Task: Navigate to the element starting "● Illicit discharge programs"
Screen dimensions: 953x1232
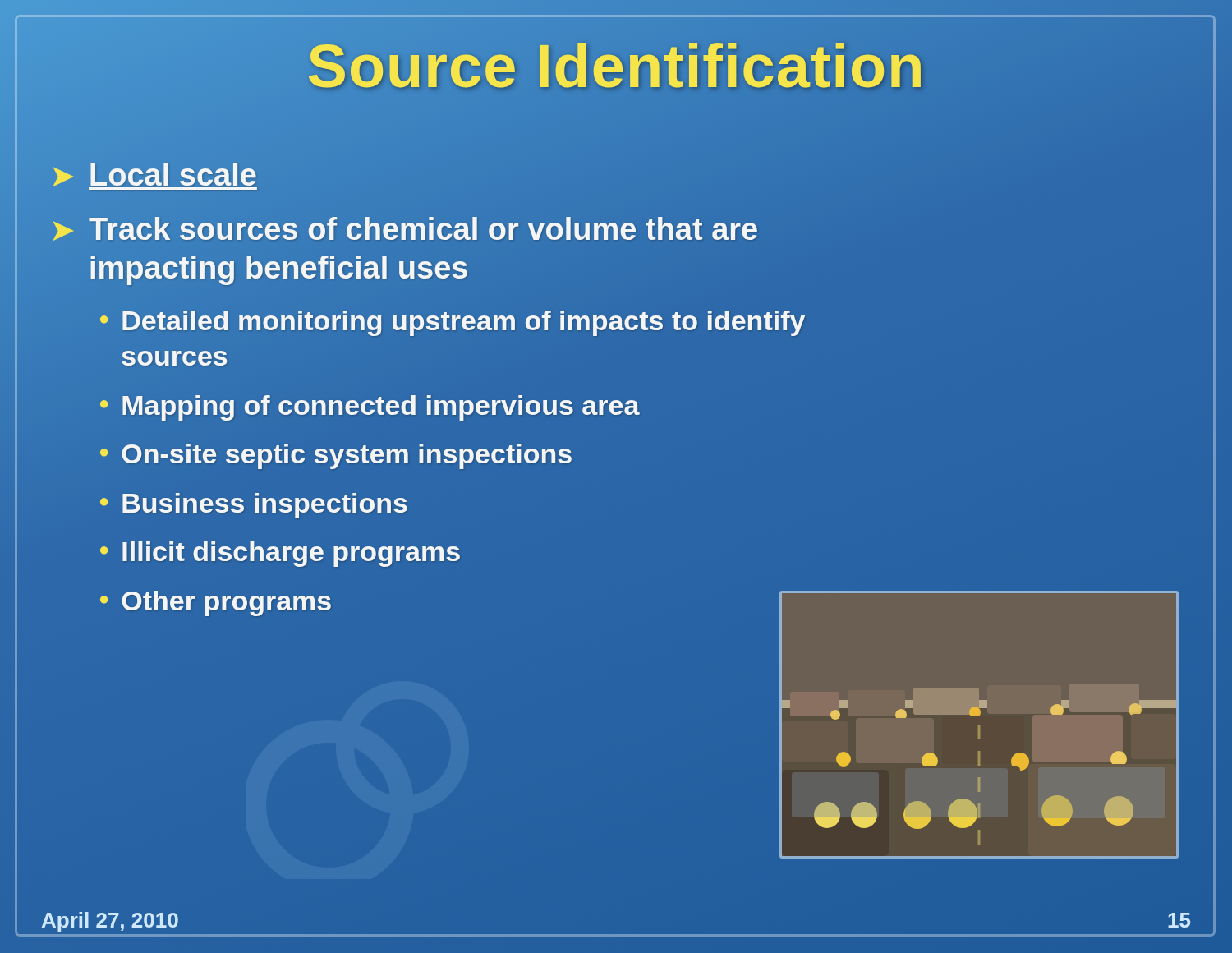Action: (x=280, y=552)
